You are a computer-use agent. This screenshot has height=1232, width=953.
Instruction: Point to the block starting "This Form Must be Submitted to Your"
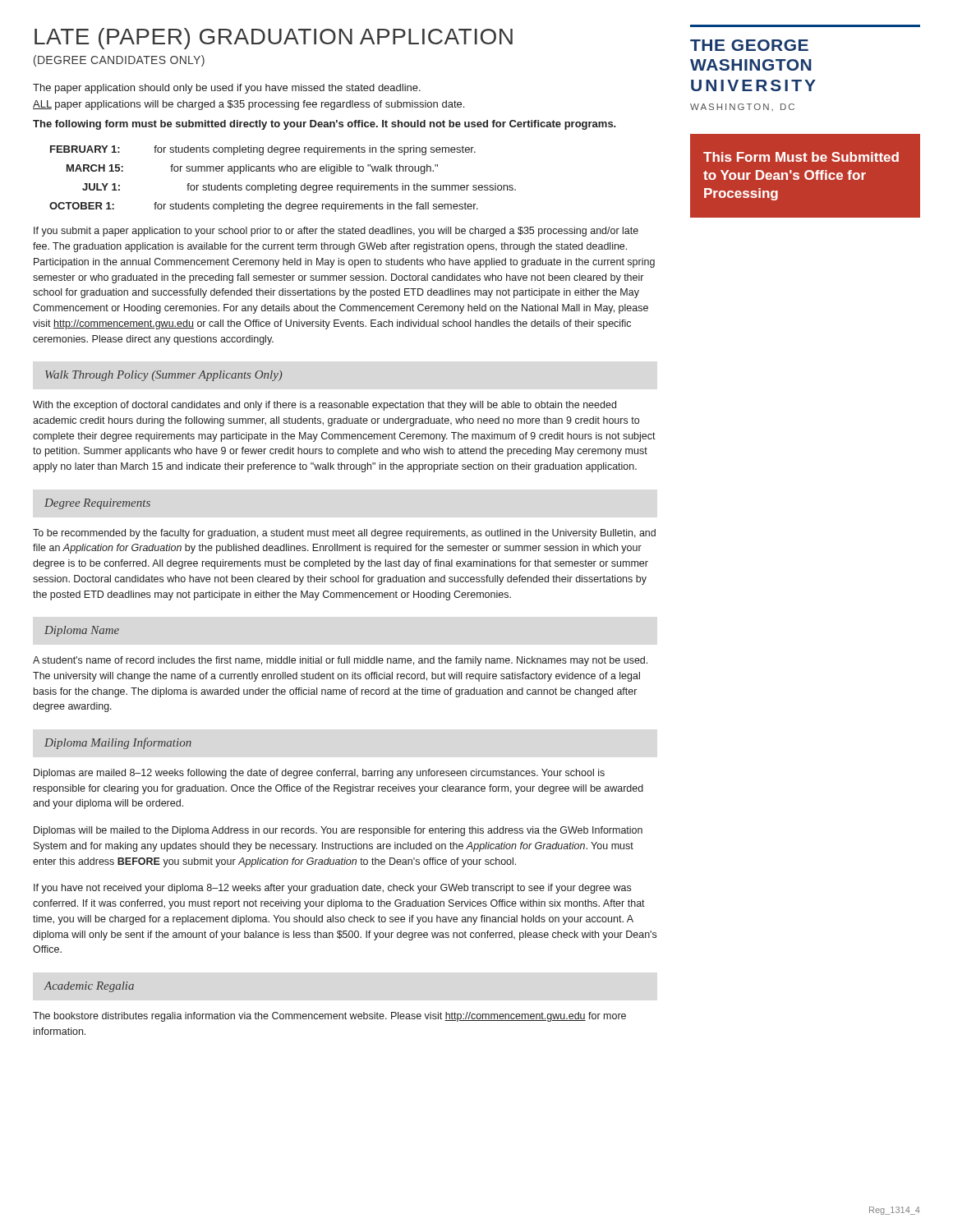(801, 176)
